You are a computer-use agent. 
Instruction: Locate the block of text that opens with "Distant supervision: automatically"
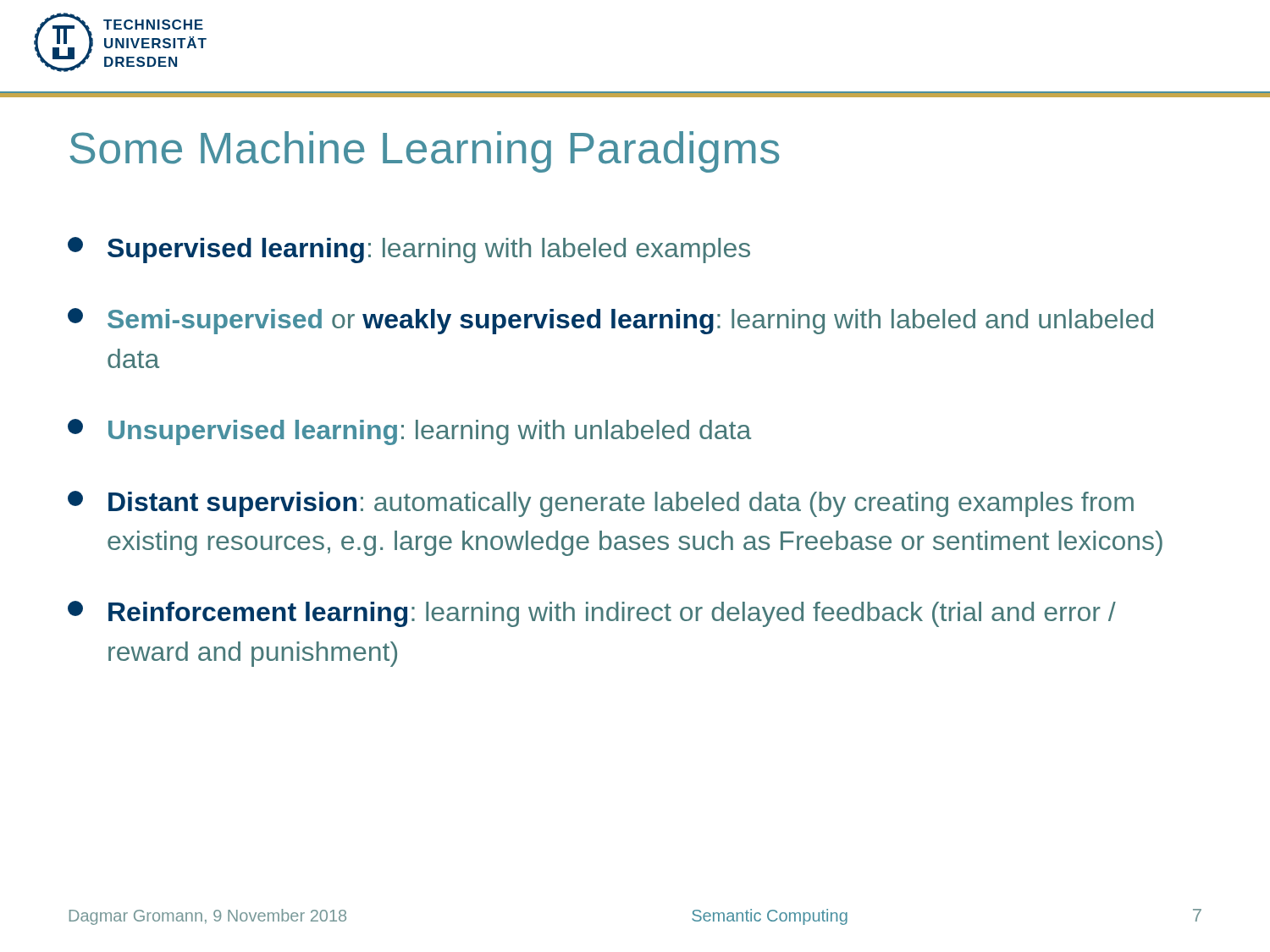635,521
